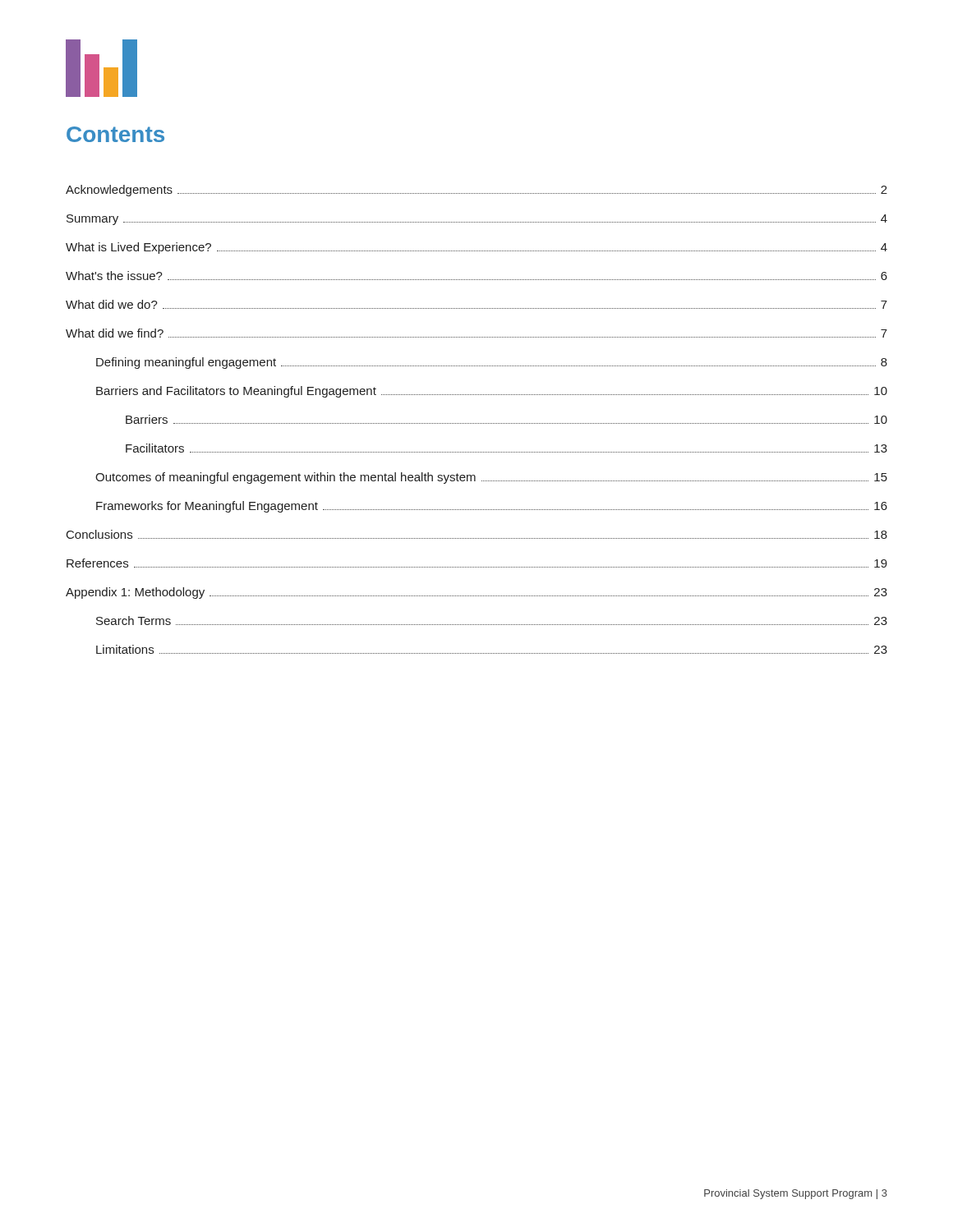
Task: Navigate to the element starting "What's the issue? 6"
Action: [x=476, y=276]
